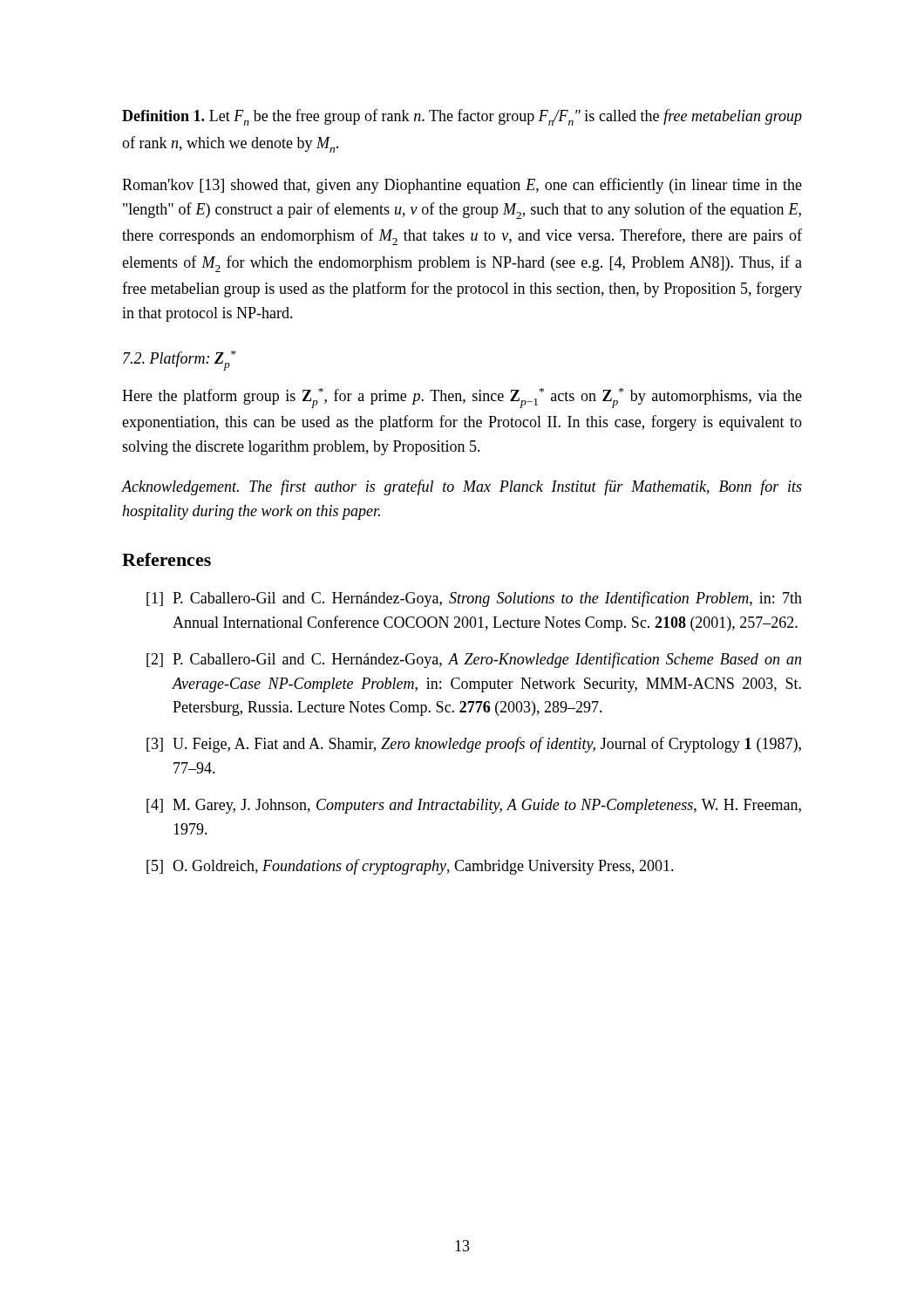The width and height of the screenshot is (924, 1308).
Task: Select the element starting "Here the platform"
Action: [462, 420]
